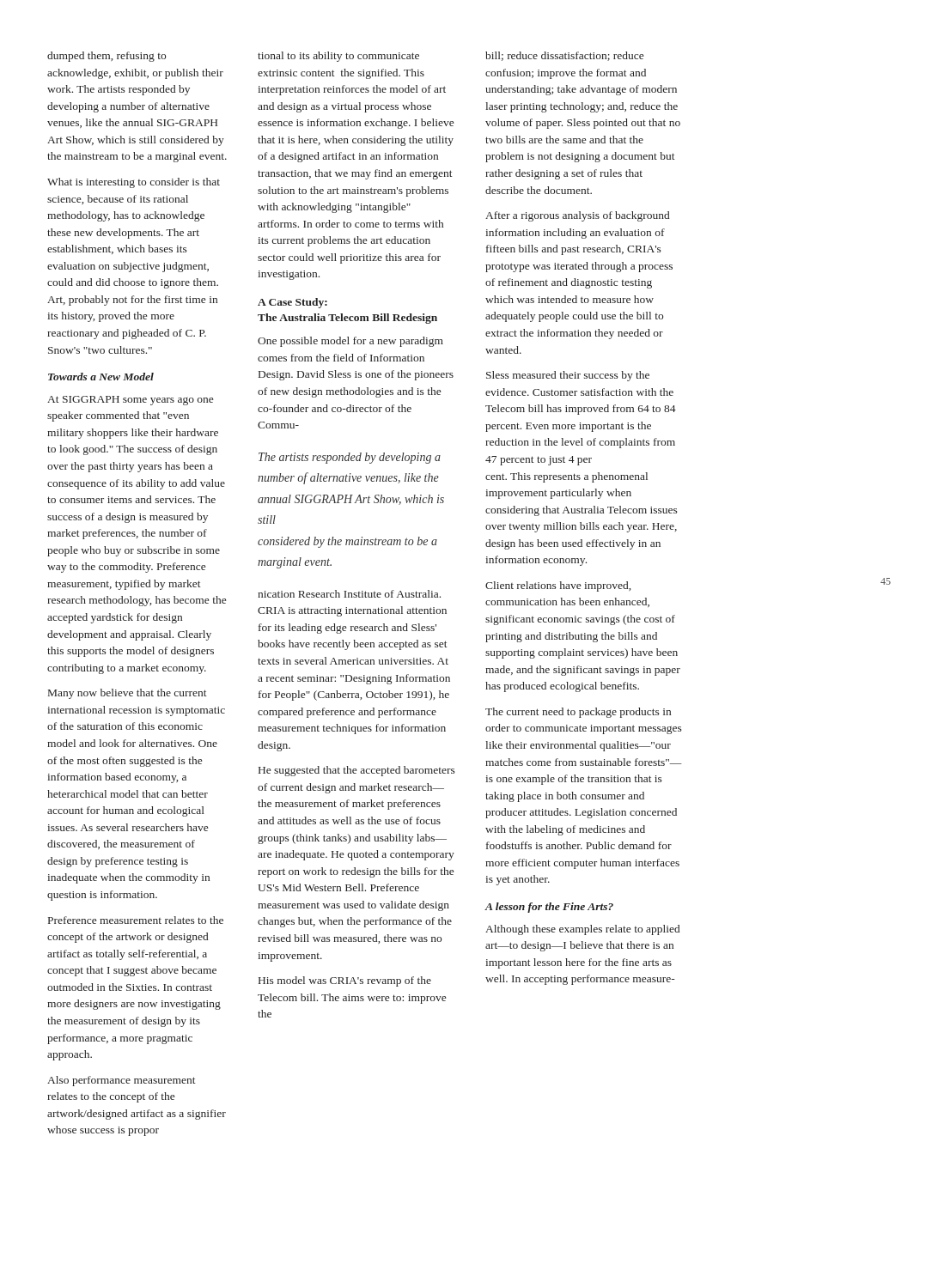938x1288 pixels.
Task: Locate the block starting "One possible model for a new paradigm comes"
Action: point(356,383)
